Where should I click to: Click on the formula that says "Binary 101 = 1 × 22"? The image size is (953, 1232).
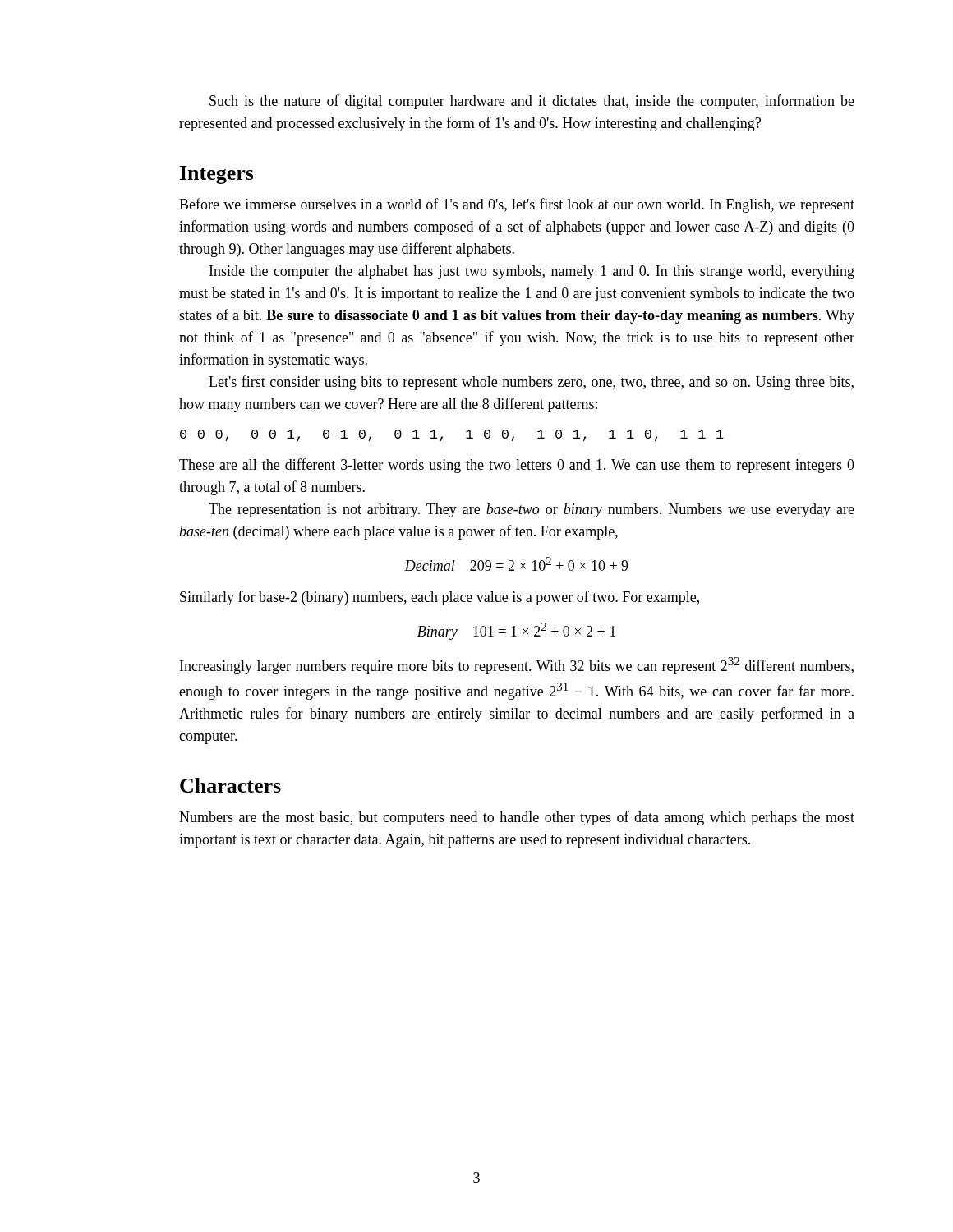pyautogui.click(x=517, y=630)
